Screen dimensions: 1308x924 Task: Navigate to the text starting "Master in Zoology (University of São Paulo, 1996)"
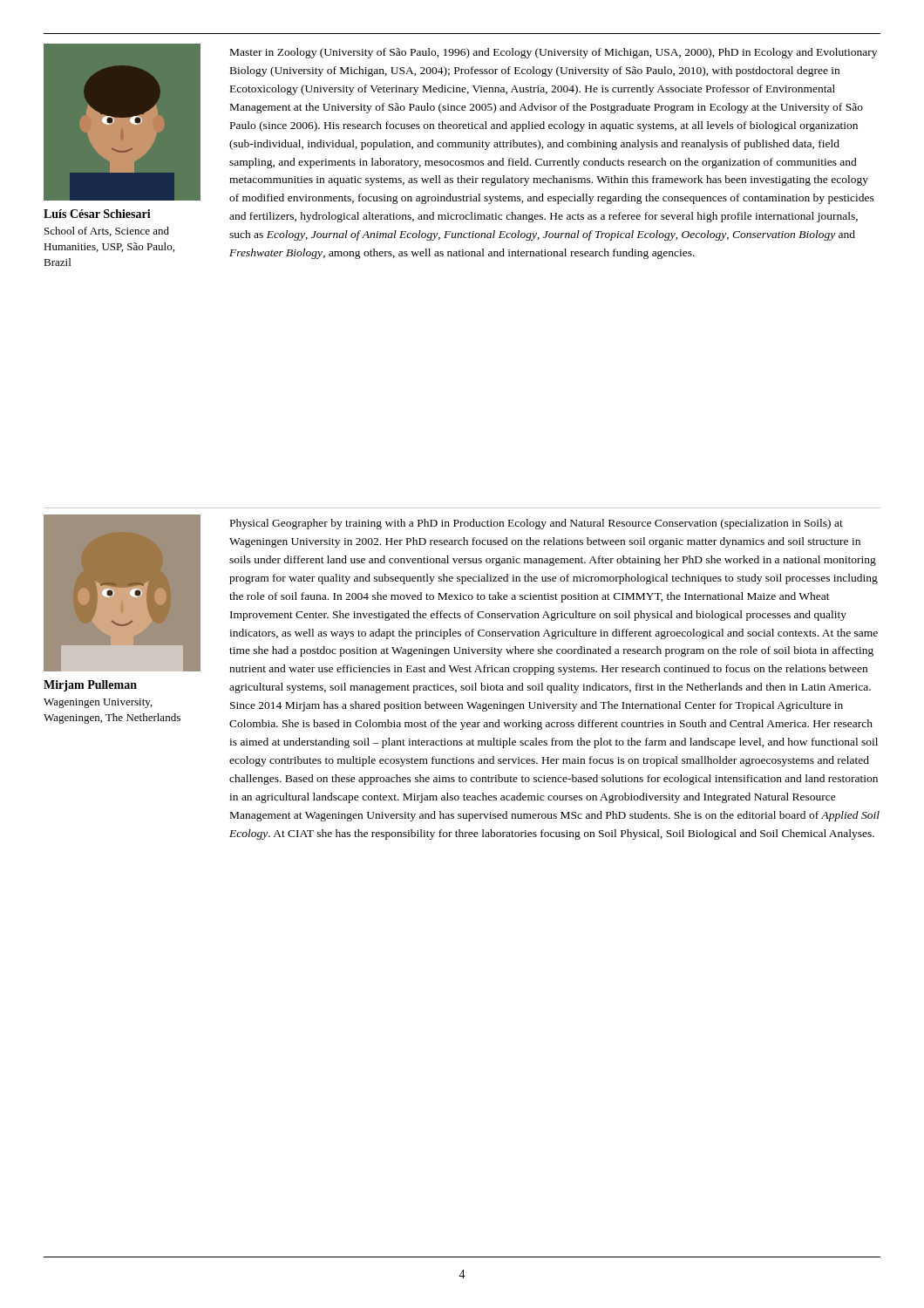click(553, 152)
